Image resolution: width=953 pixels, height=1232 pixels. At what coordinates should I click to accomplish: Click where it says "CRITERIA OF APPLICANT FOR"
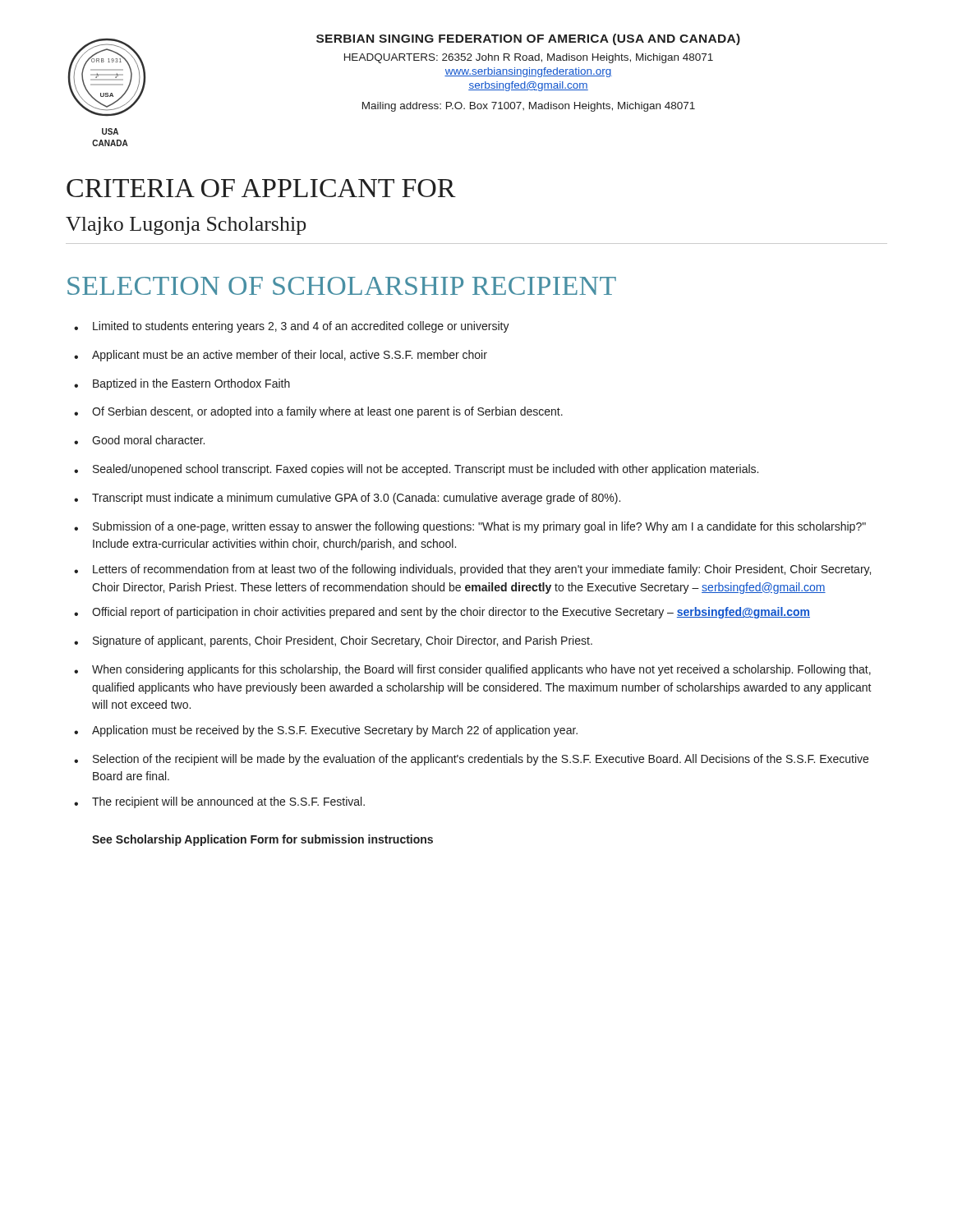point(261,188)
